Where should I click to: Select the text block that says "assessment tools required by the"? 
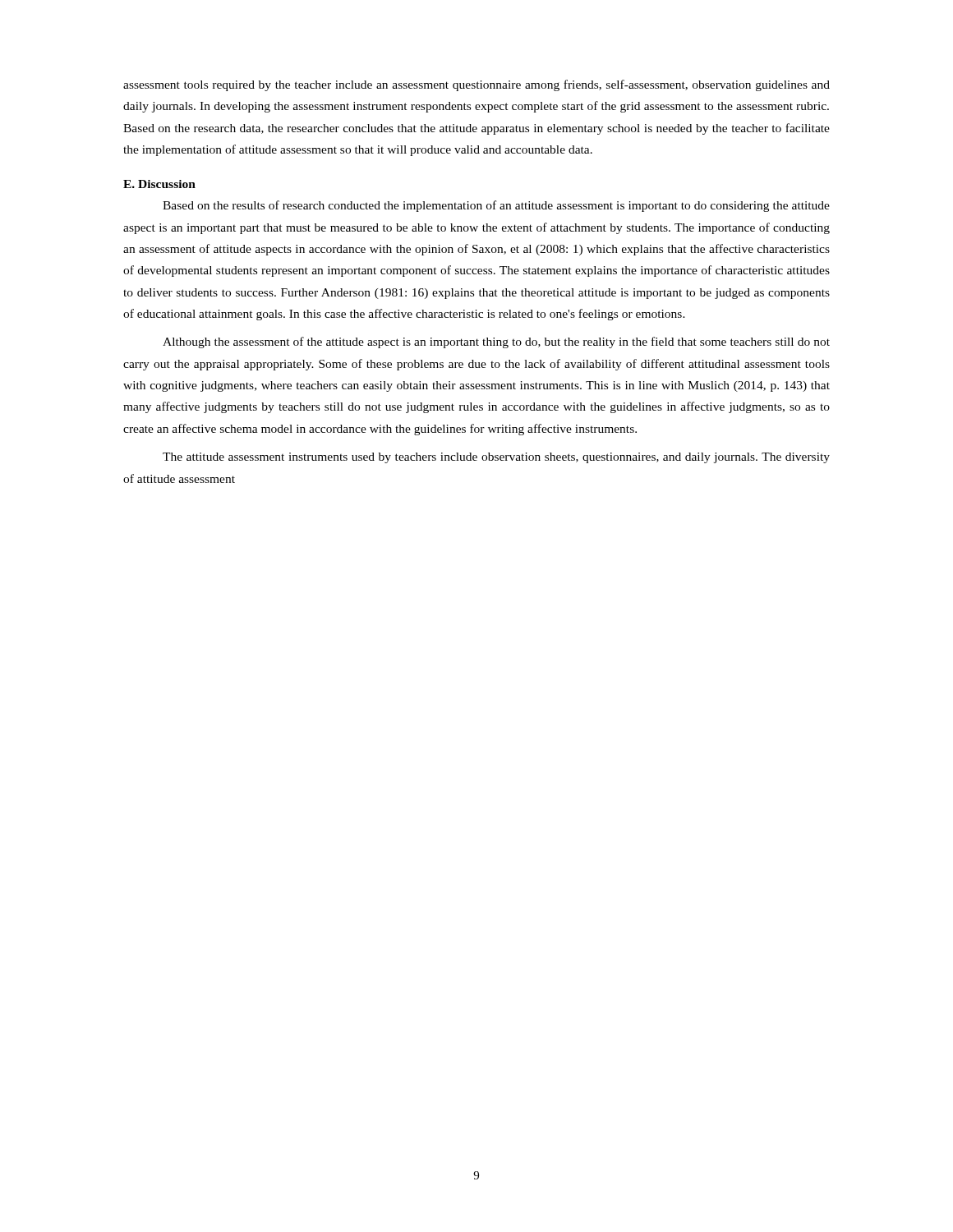coord(476,117)
